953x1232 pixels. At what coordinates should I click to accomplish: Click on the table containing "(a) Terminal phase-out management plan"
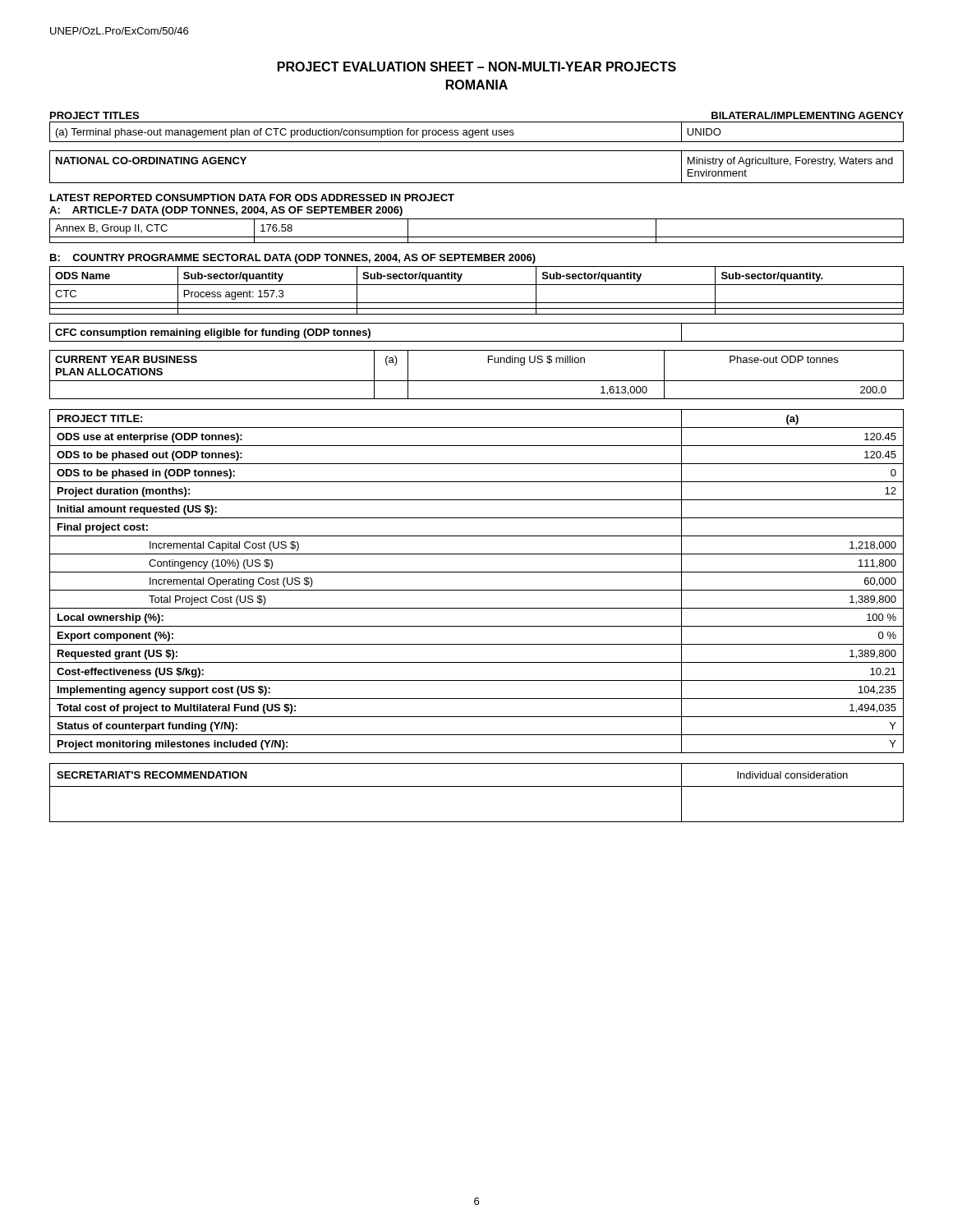[x=476, y=132]
